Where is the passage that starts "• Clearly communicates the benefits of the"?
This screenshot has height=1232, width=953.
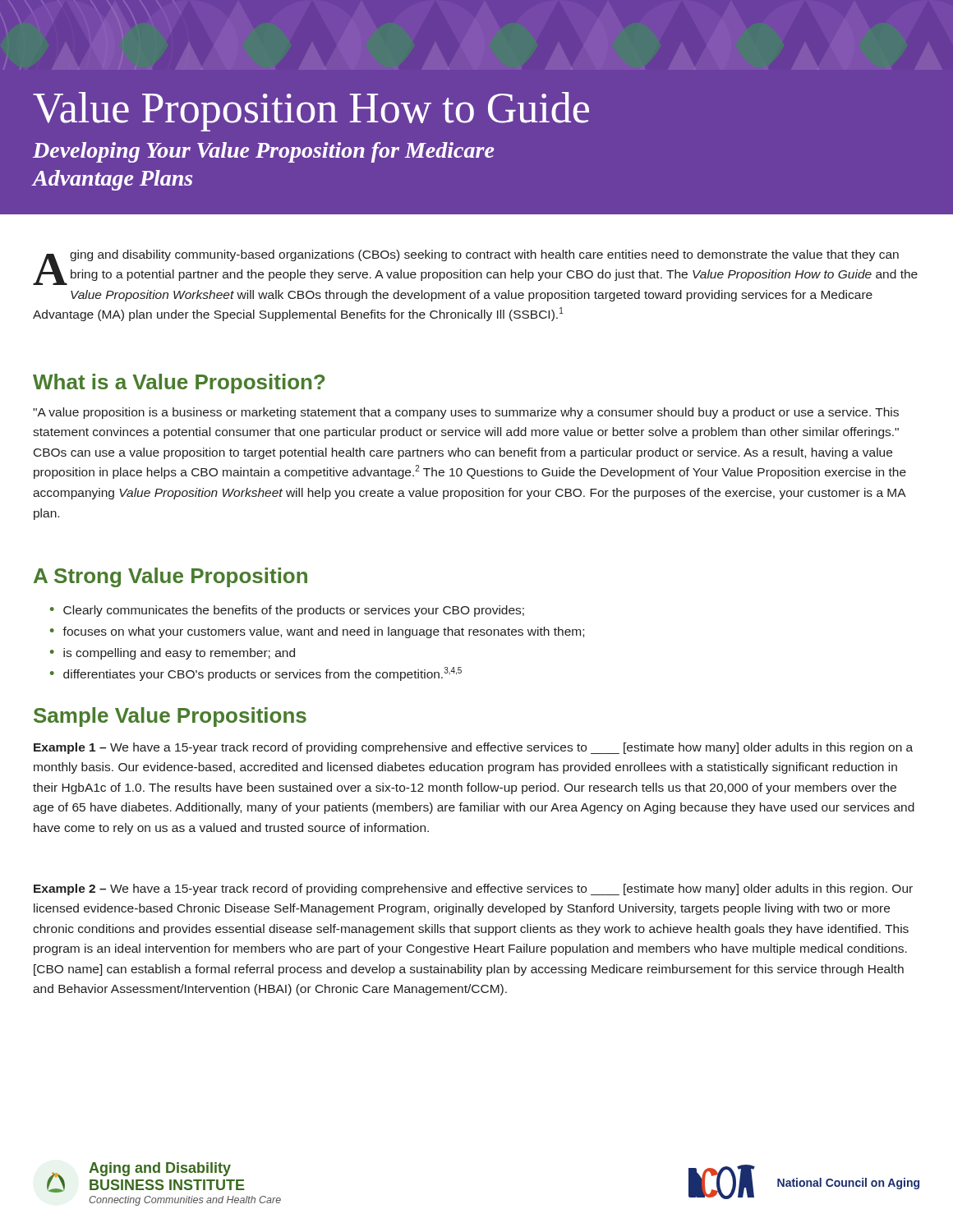287,609
